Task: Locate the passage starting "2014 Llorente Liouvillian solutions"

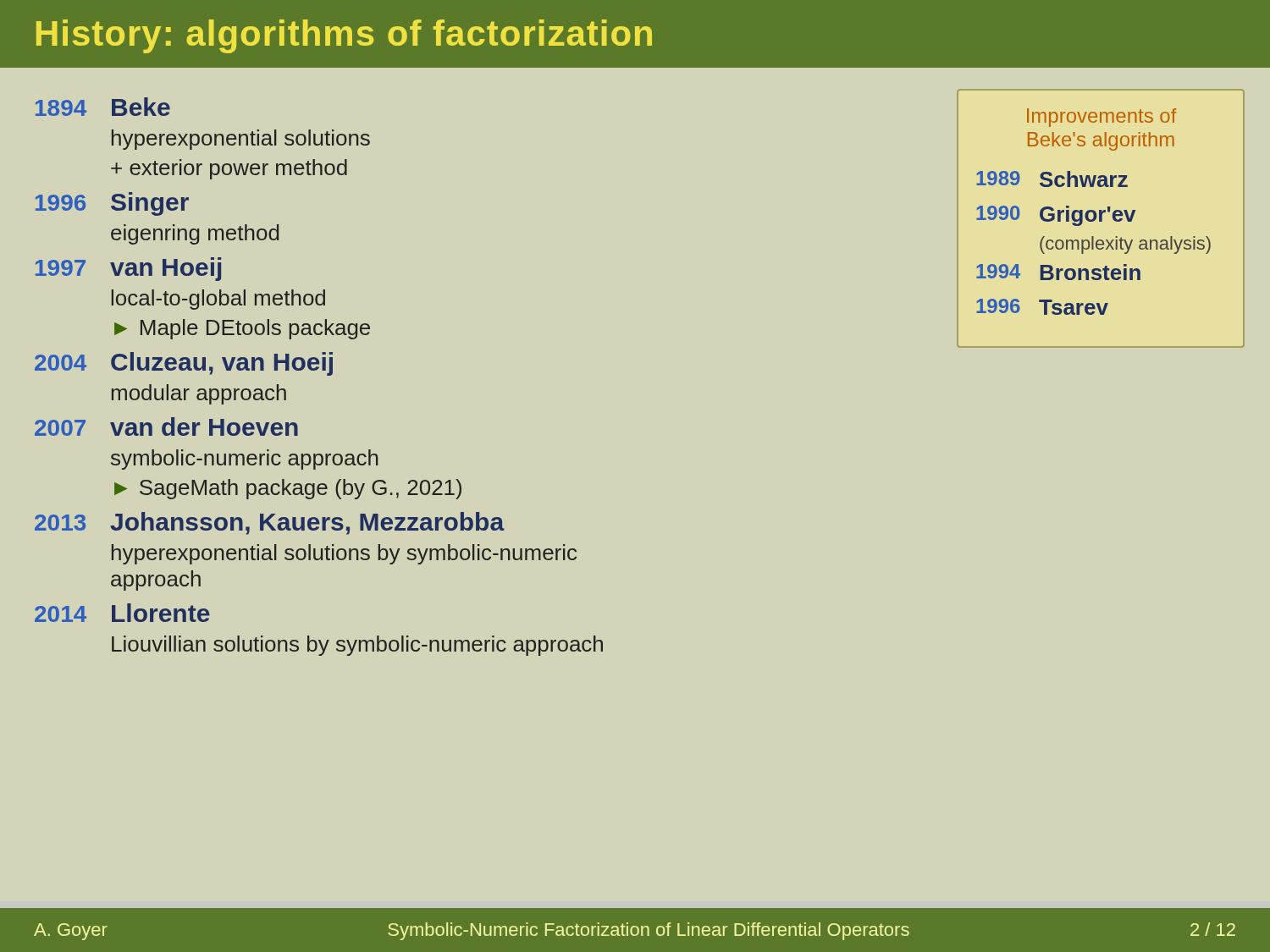Action: click(347, 628)
